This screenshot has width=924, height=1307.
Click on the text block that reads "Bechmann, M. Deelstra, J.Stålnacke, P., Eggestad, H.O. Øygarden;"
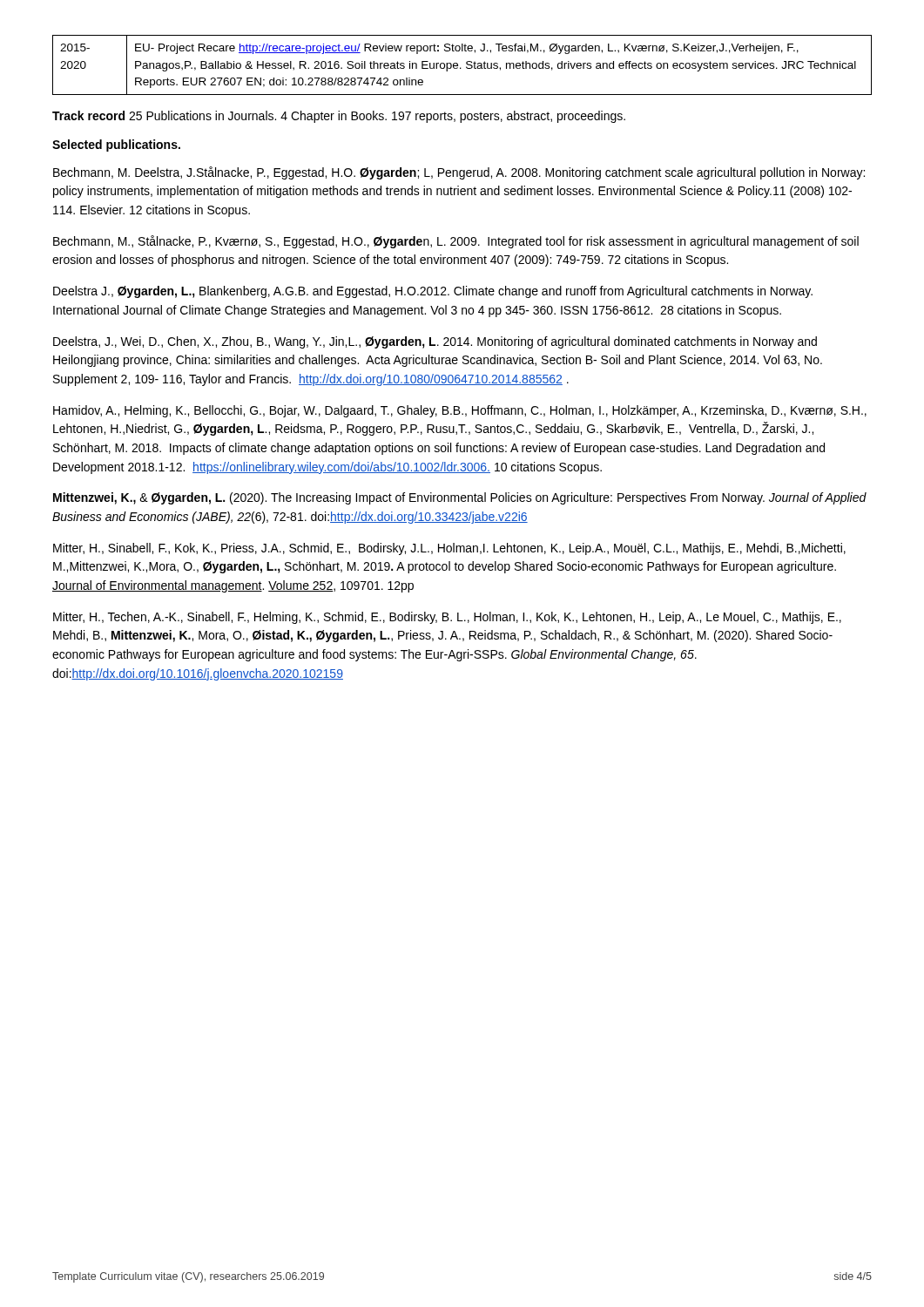(x=459, y=191)
